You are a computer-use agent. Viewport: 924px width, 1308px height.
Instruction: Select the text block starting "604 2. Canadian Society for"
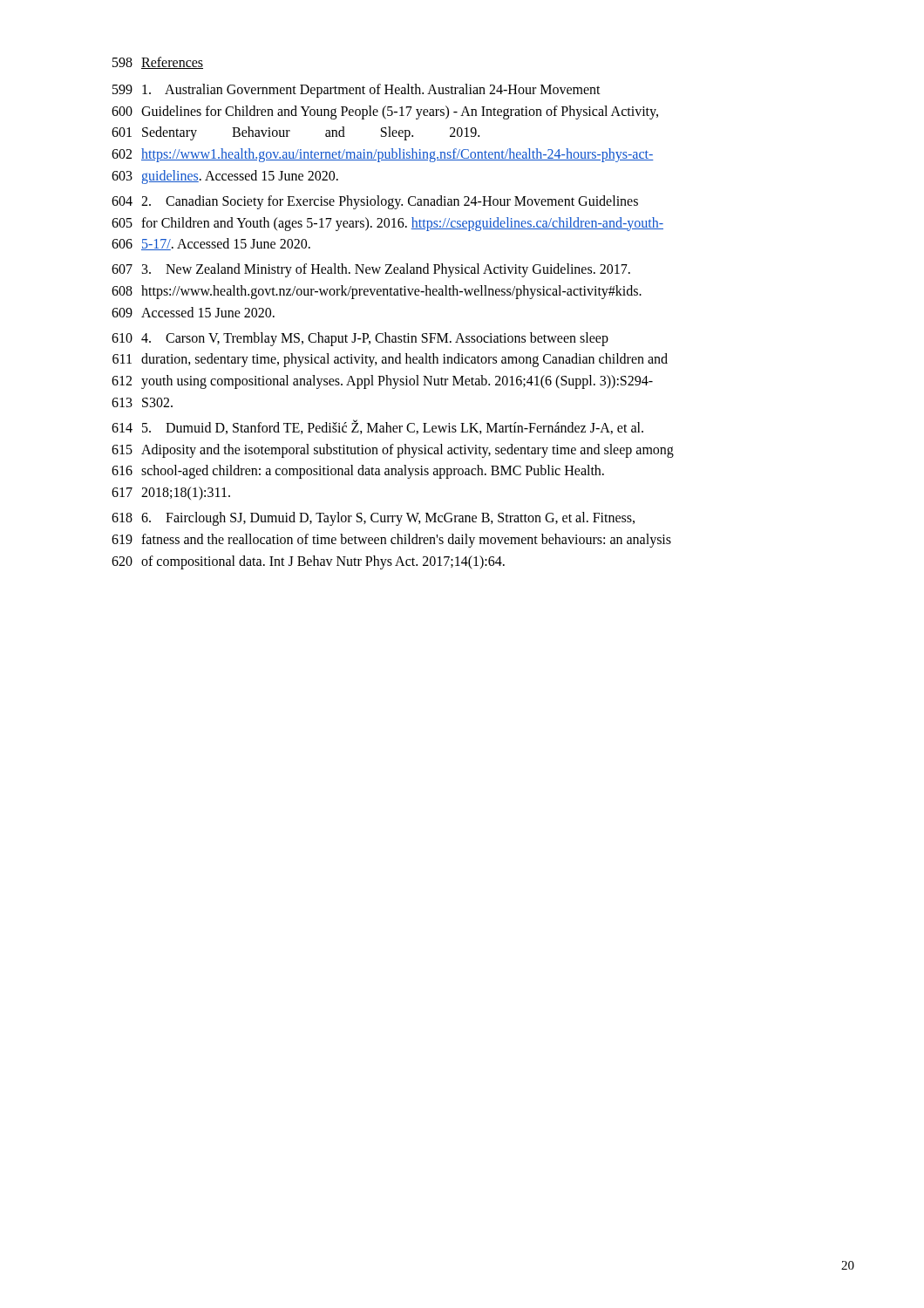point(471,223)
